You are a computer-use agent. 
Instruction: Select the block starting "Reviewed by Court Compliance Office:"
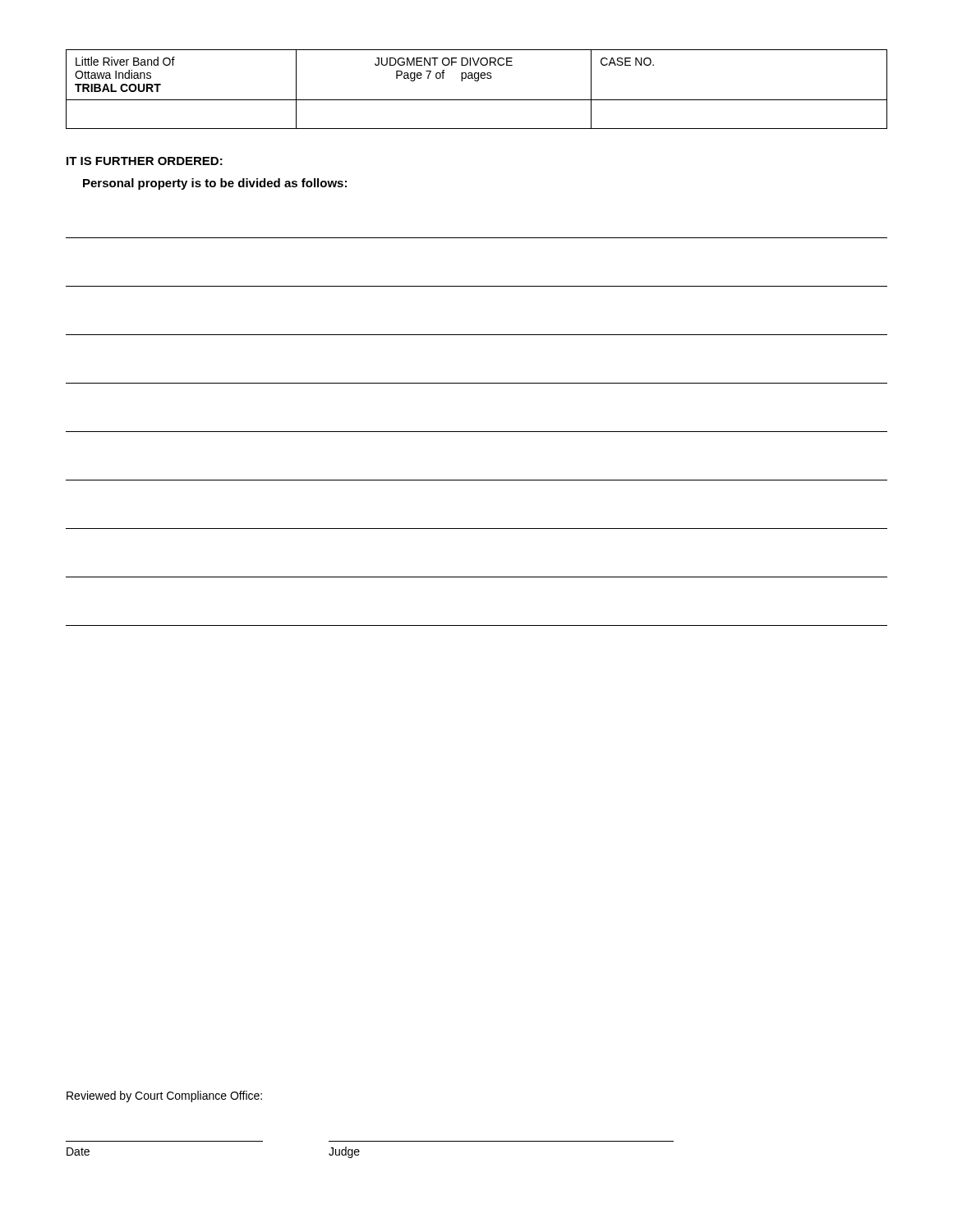click(164, 1096)
